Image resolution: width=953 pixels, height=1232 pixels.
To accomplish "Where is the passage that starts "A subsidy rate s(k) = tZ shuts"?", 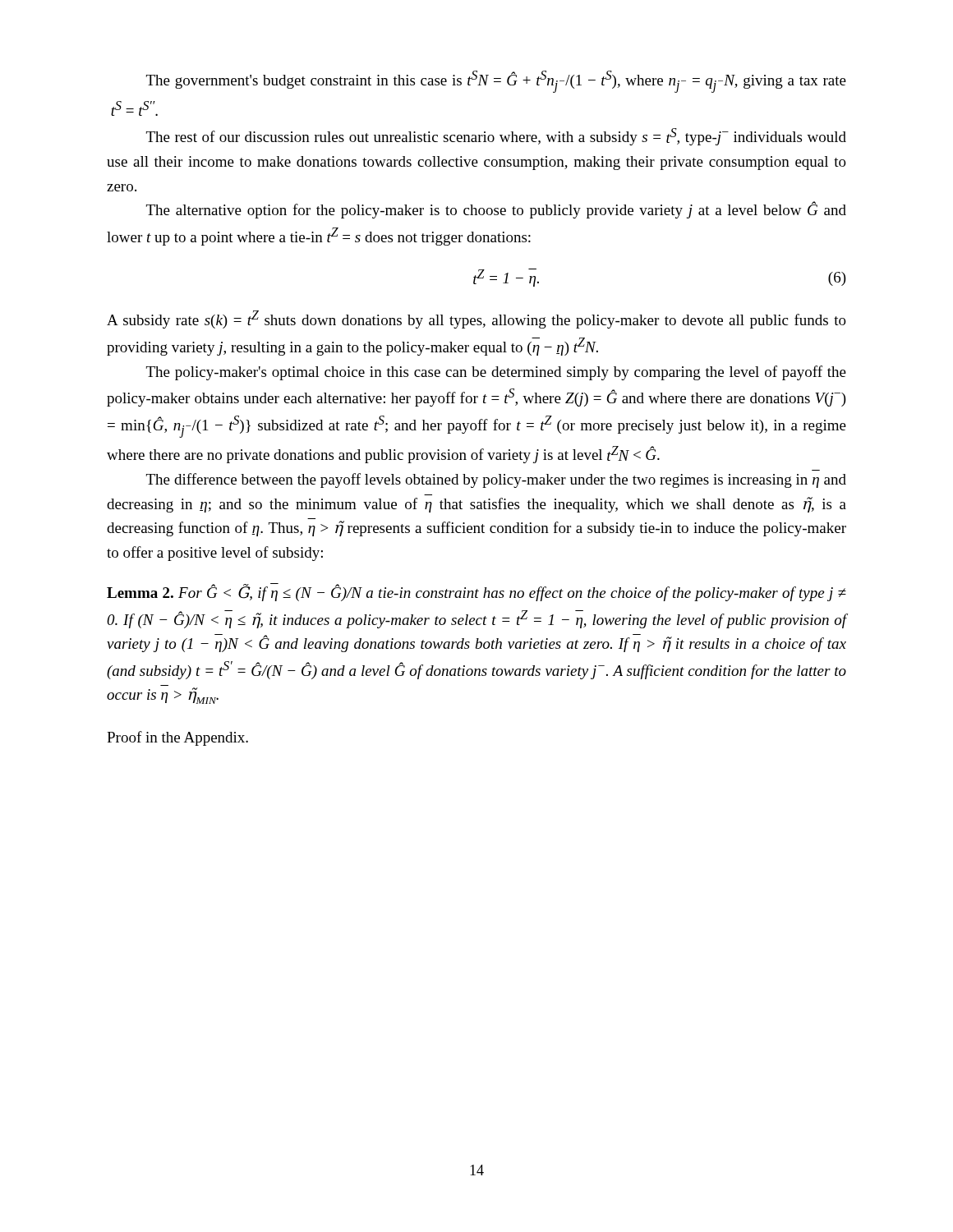I will point(476,332).
